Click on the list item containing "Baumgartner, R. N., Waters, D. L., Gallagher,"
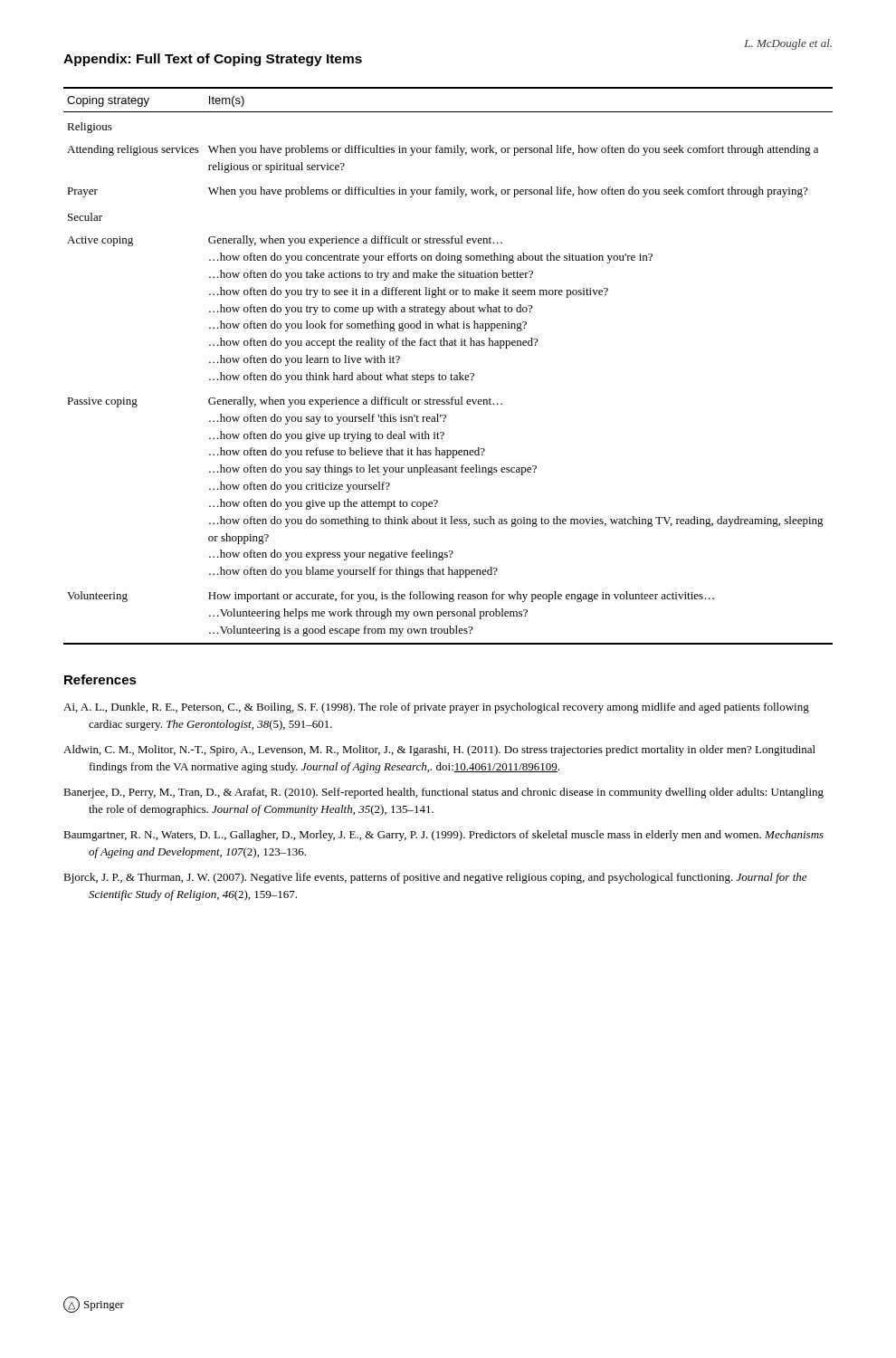Image resolution: width=896 pixels, height=1358 pixels. pyautogui.click(x=444, y=843)
